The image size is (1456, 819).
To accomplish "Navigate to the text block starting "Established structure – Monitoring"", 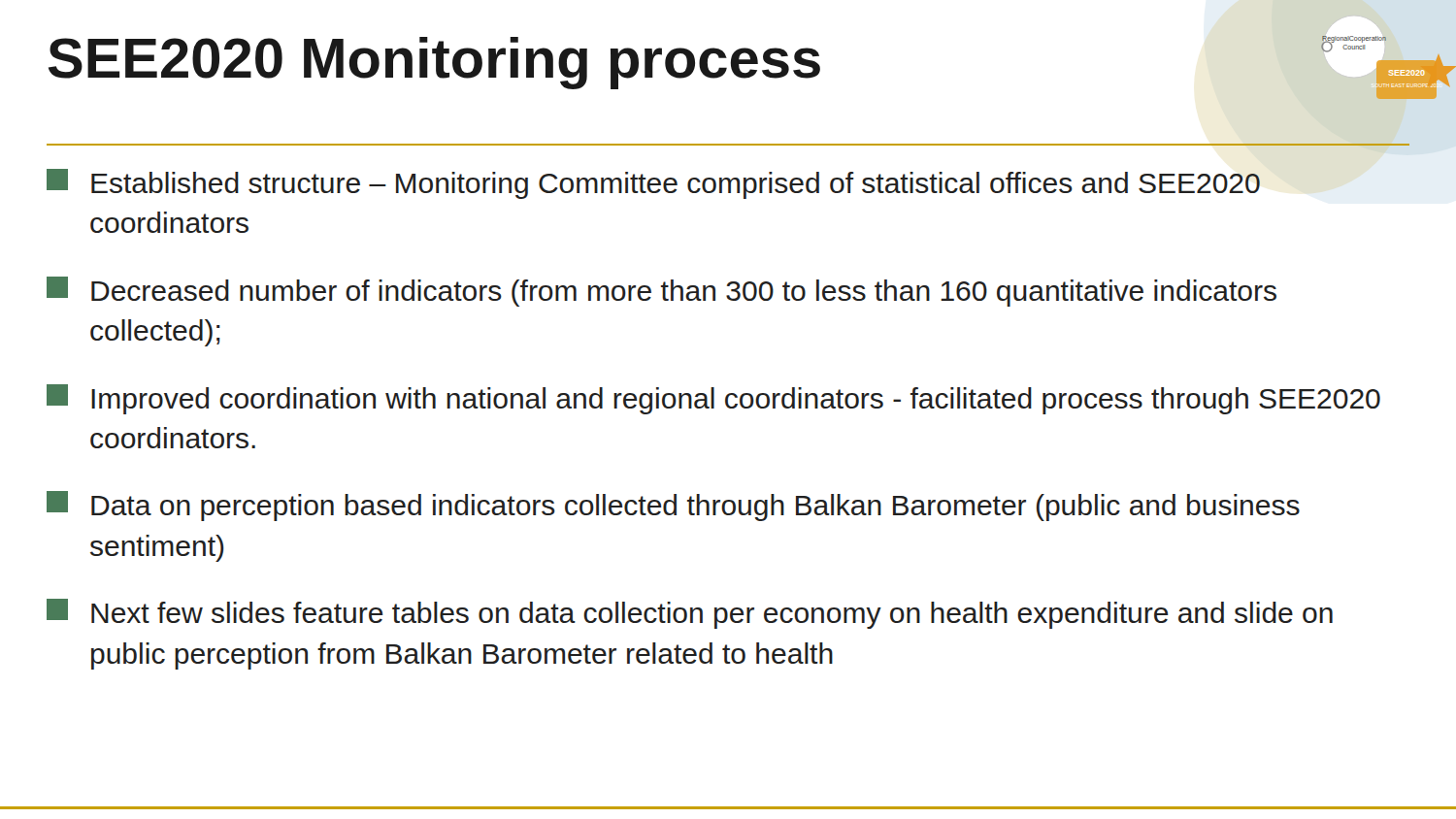I will coord(722,203).
